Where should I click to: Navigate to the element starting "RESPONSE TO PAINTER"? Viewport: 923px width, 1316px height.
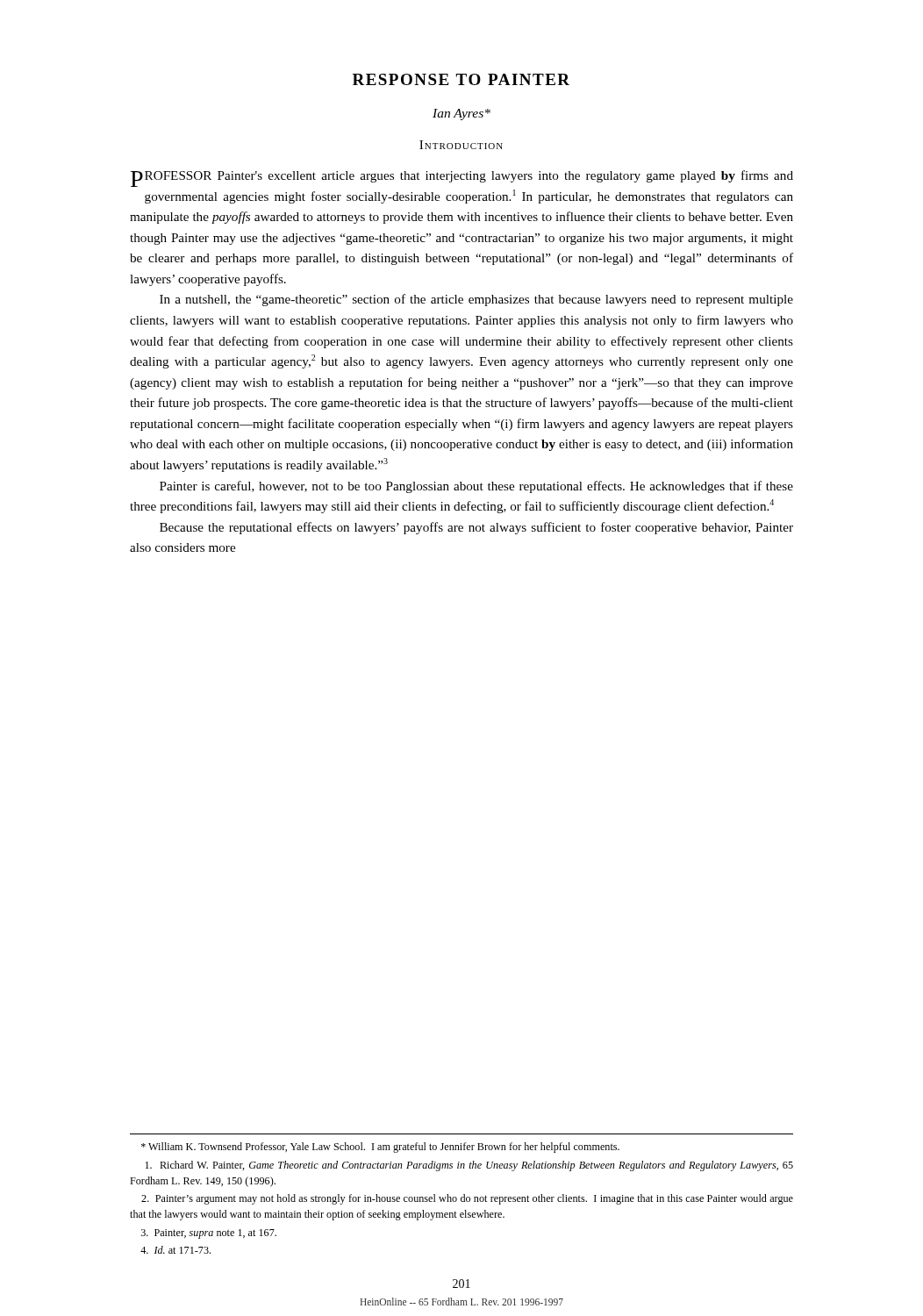pos(462,79)
